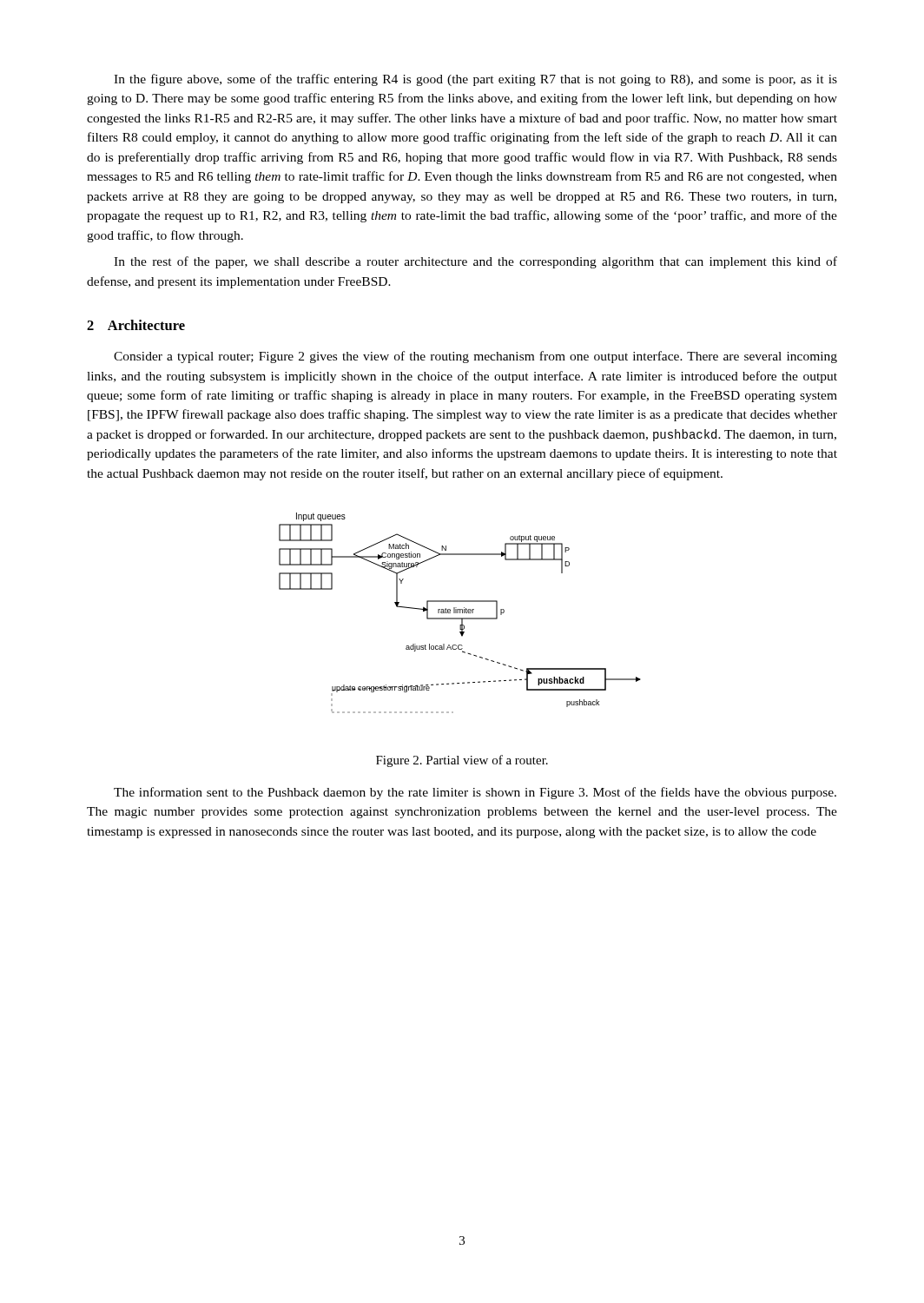Click on the flowchart
Viewport: 924px width, 1303px height.
(462, 624)
